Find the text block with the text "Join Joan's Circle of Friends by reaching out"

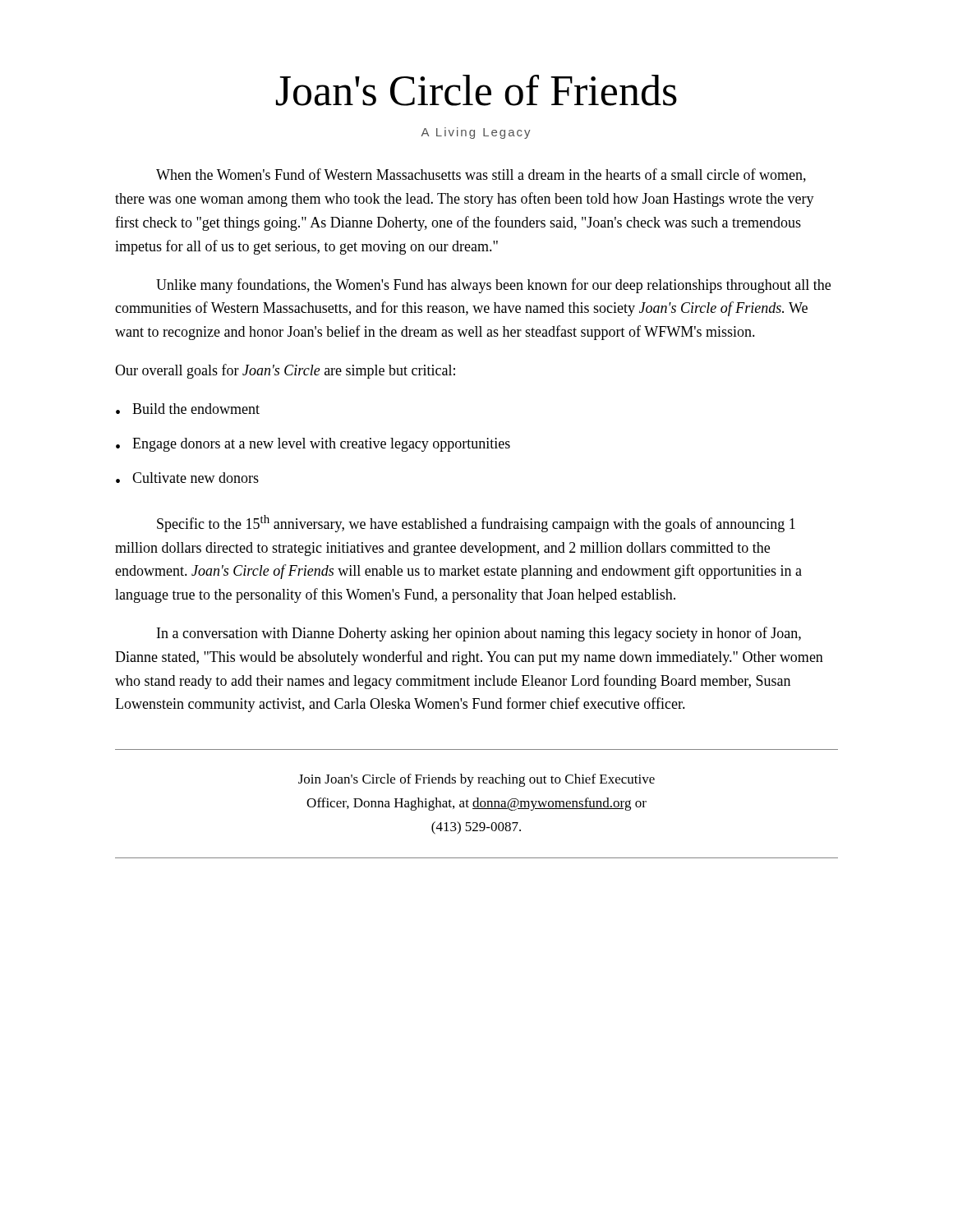[x=476, y=803]
